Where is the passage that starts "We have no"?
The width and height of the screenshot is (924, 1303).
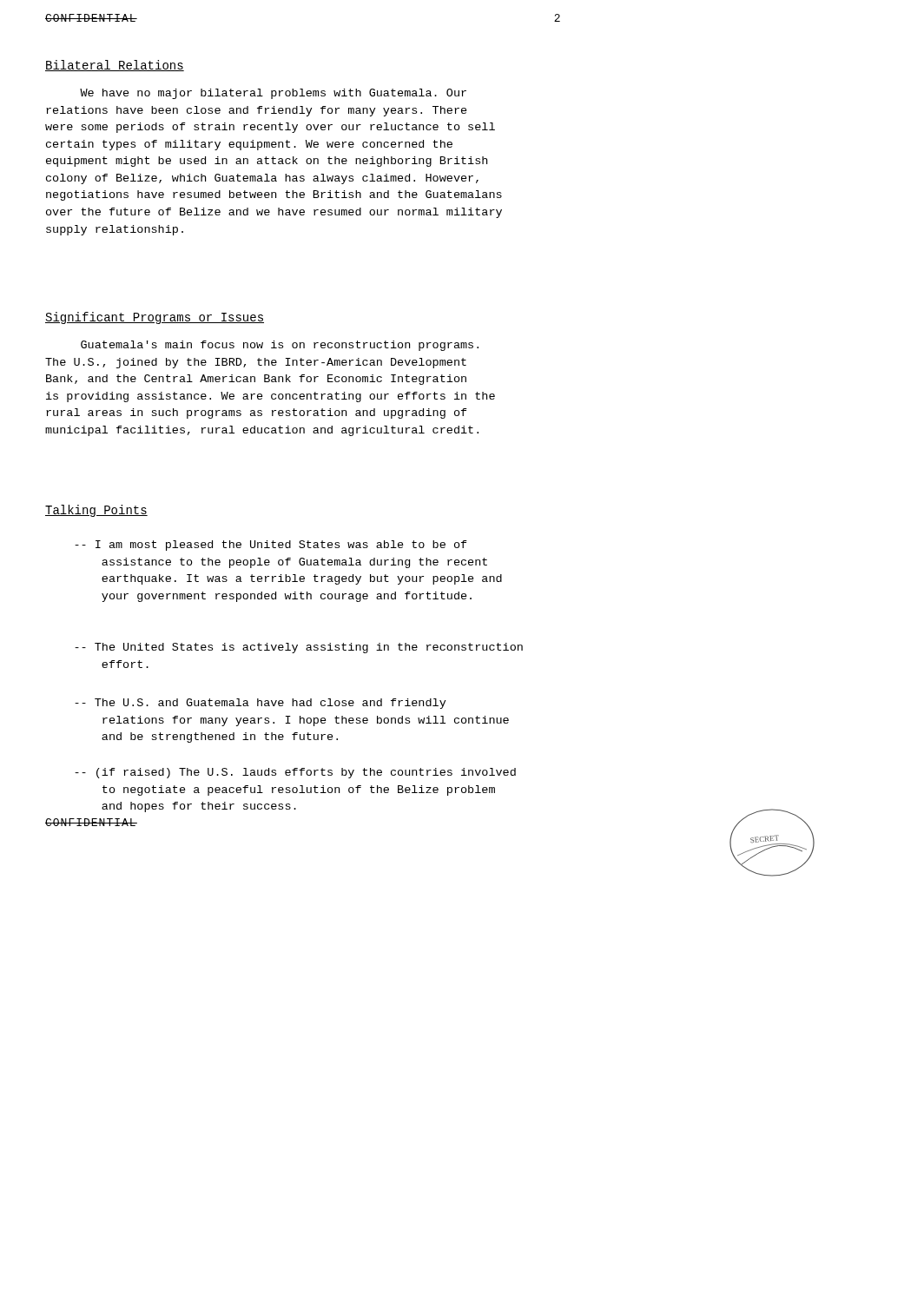(x=274, y=161)
